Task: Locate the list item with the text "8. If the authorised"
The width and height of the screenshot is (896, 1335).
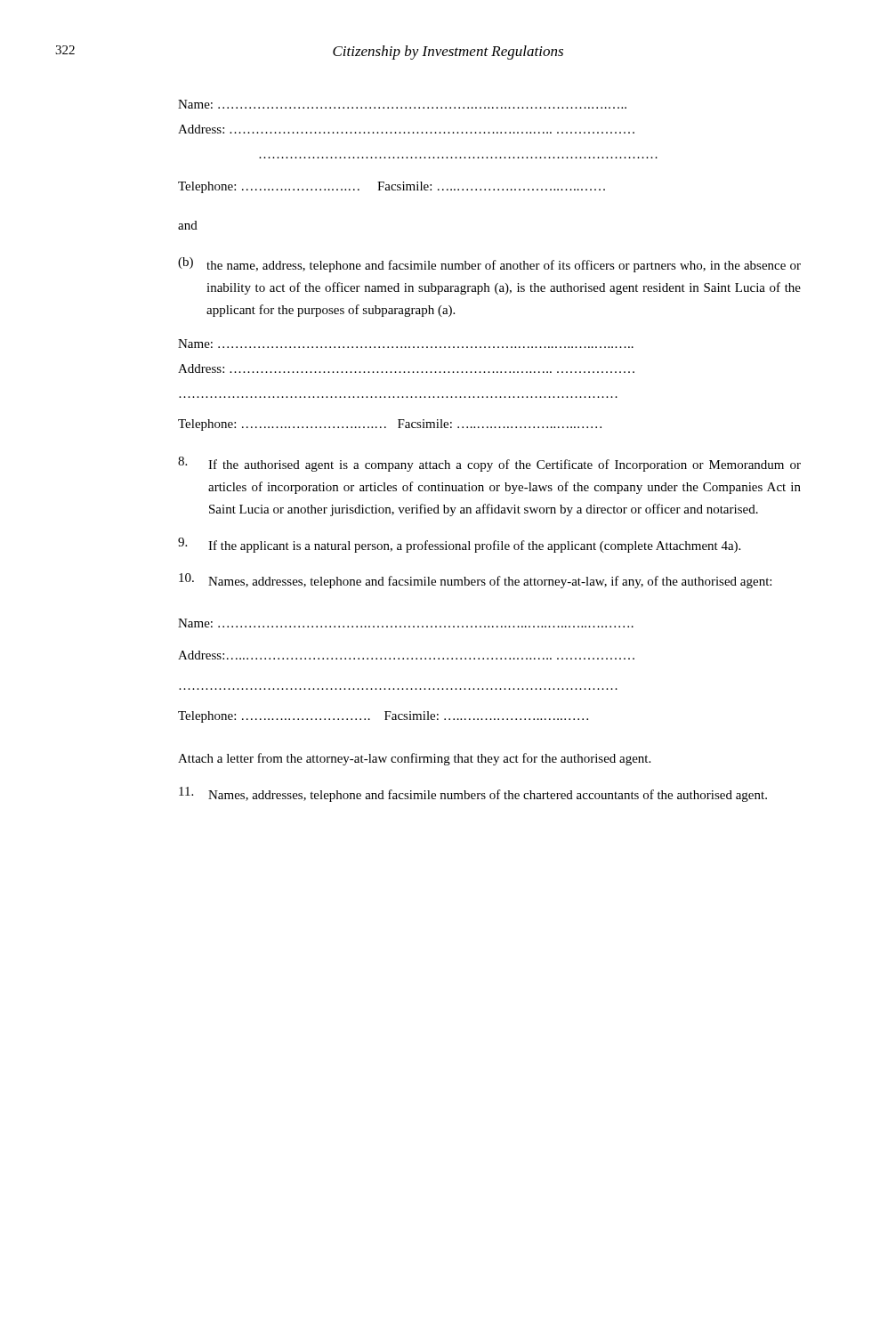Action: point(489,487)
